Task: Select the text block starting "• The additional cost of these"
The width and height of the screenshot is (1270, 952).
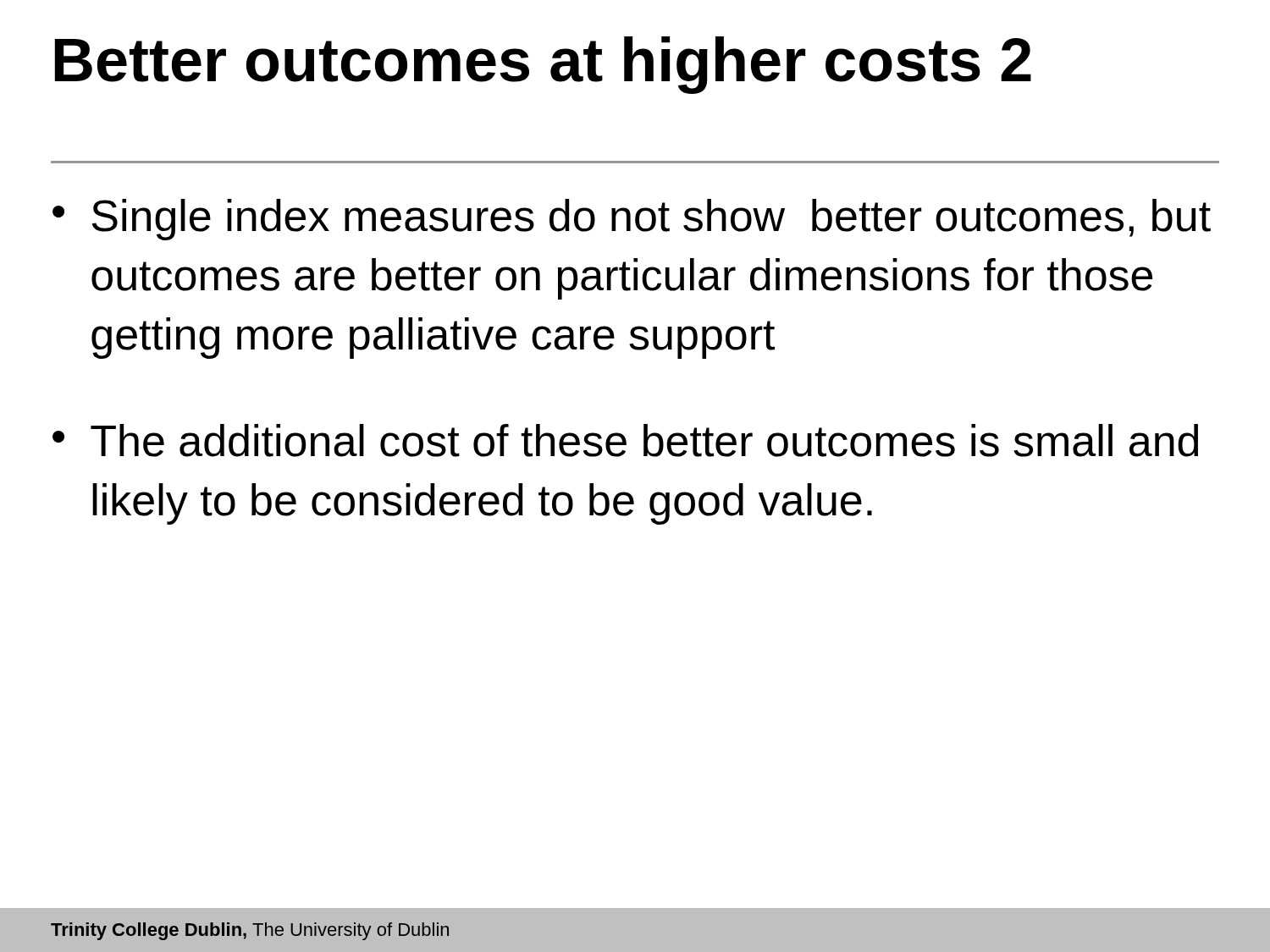Action: pos(635,470)
